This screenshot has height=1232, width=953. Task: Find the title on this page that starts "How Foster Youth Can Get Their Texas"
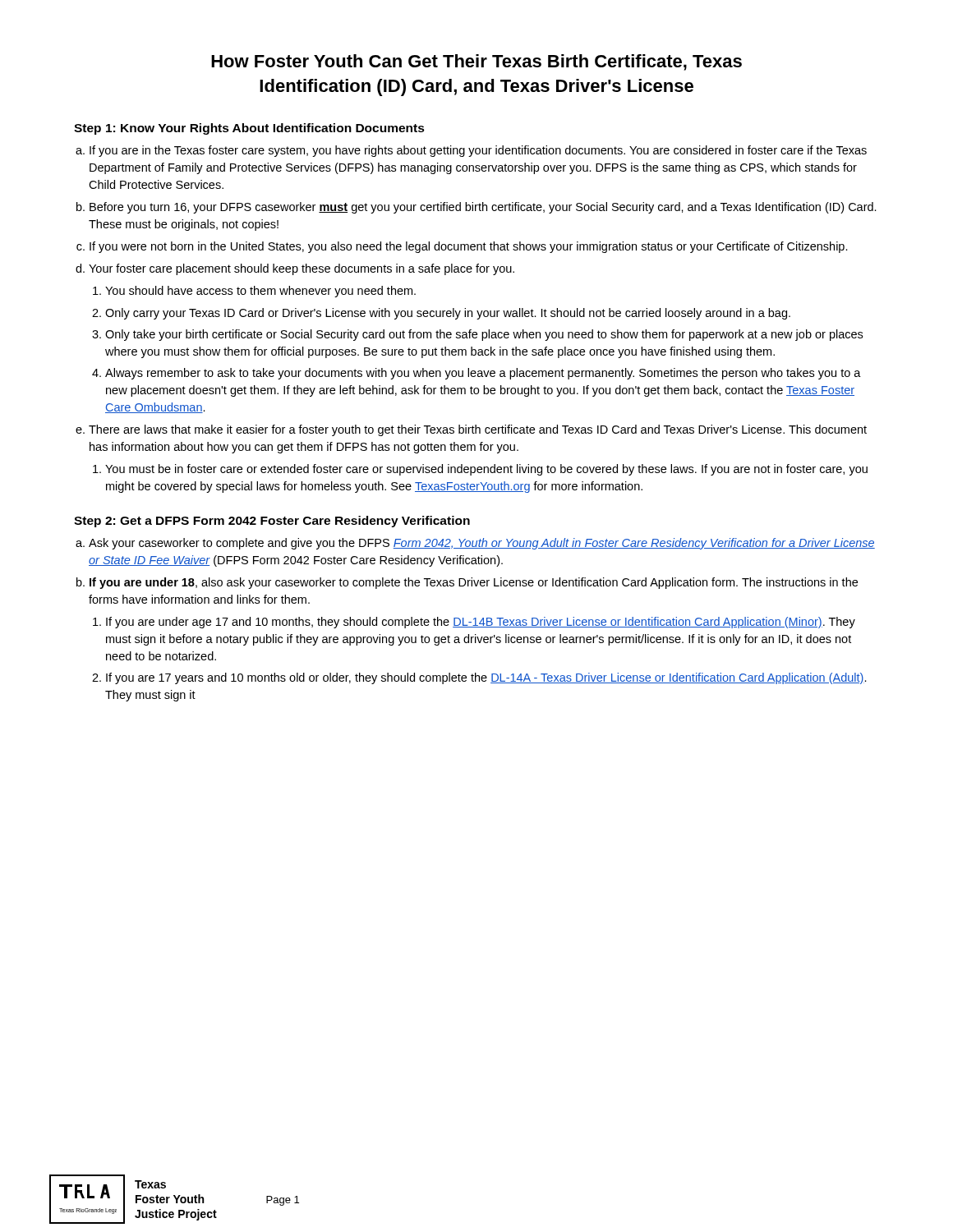(476, 74)
